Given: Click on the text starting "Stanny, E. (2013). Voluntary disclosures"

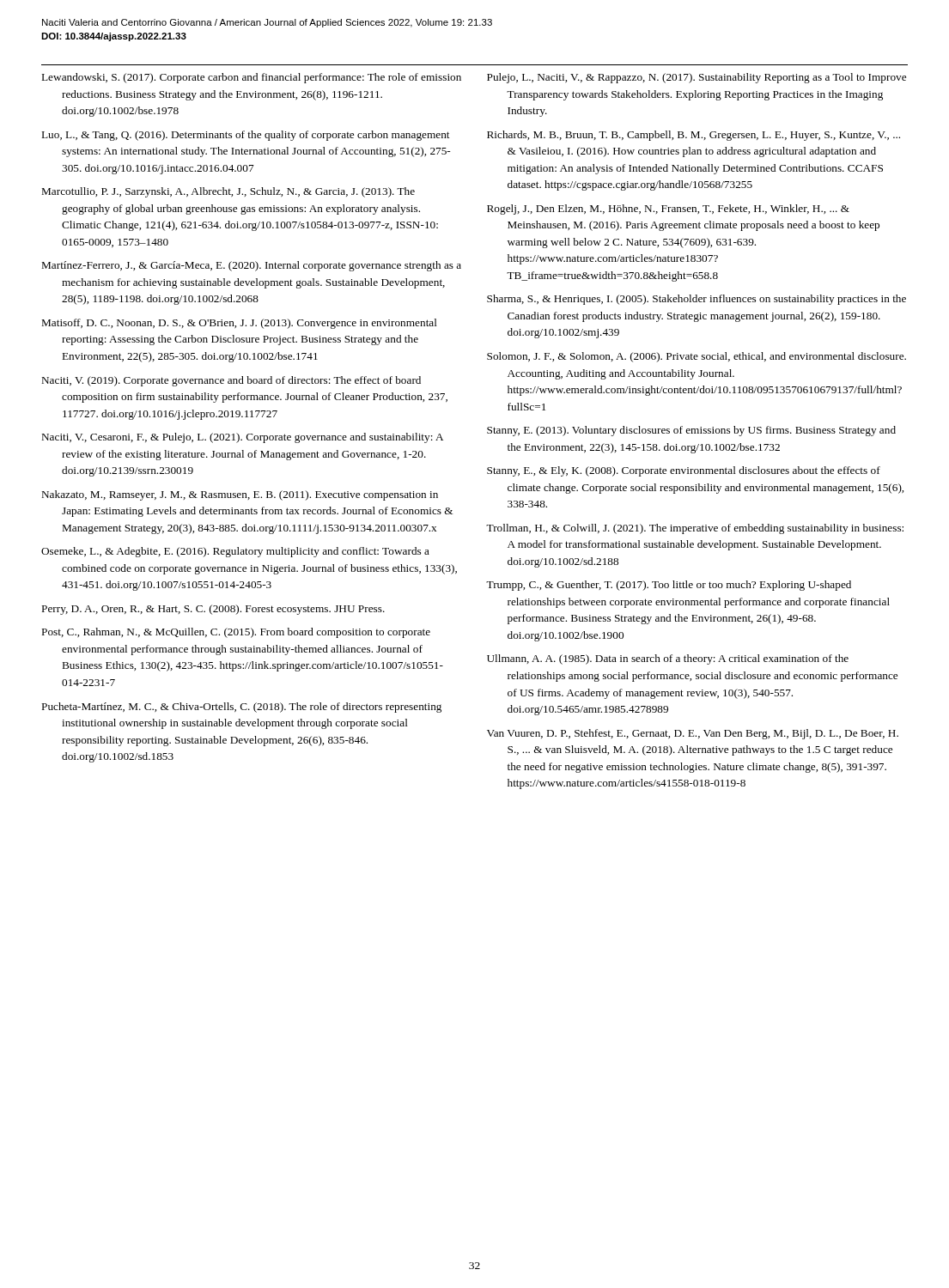Looking at the screenshot, I should (691, 438).
